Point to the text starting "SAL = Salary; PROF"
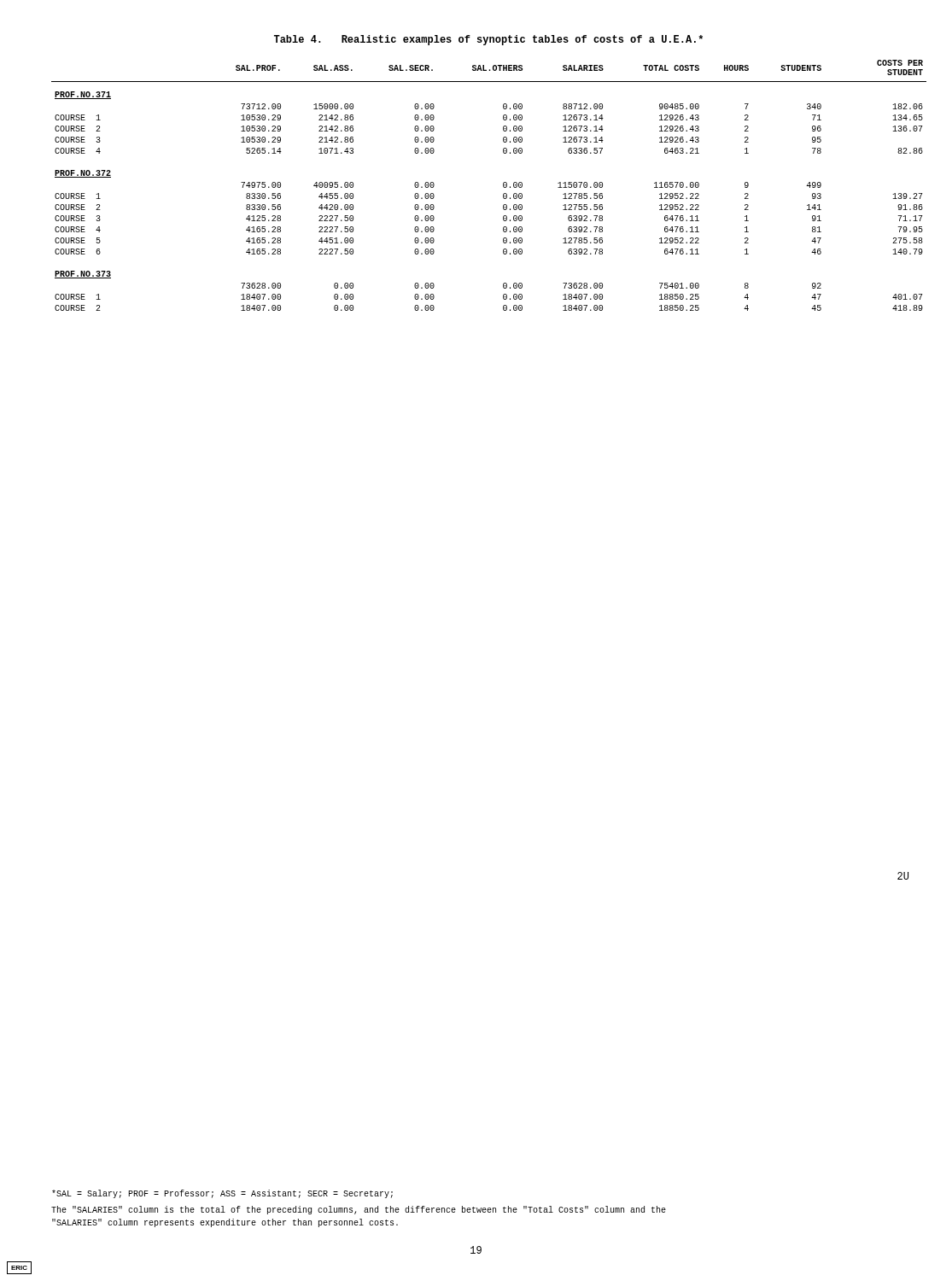 coord(223,1194)
